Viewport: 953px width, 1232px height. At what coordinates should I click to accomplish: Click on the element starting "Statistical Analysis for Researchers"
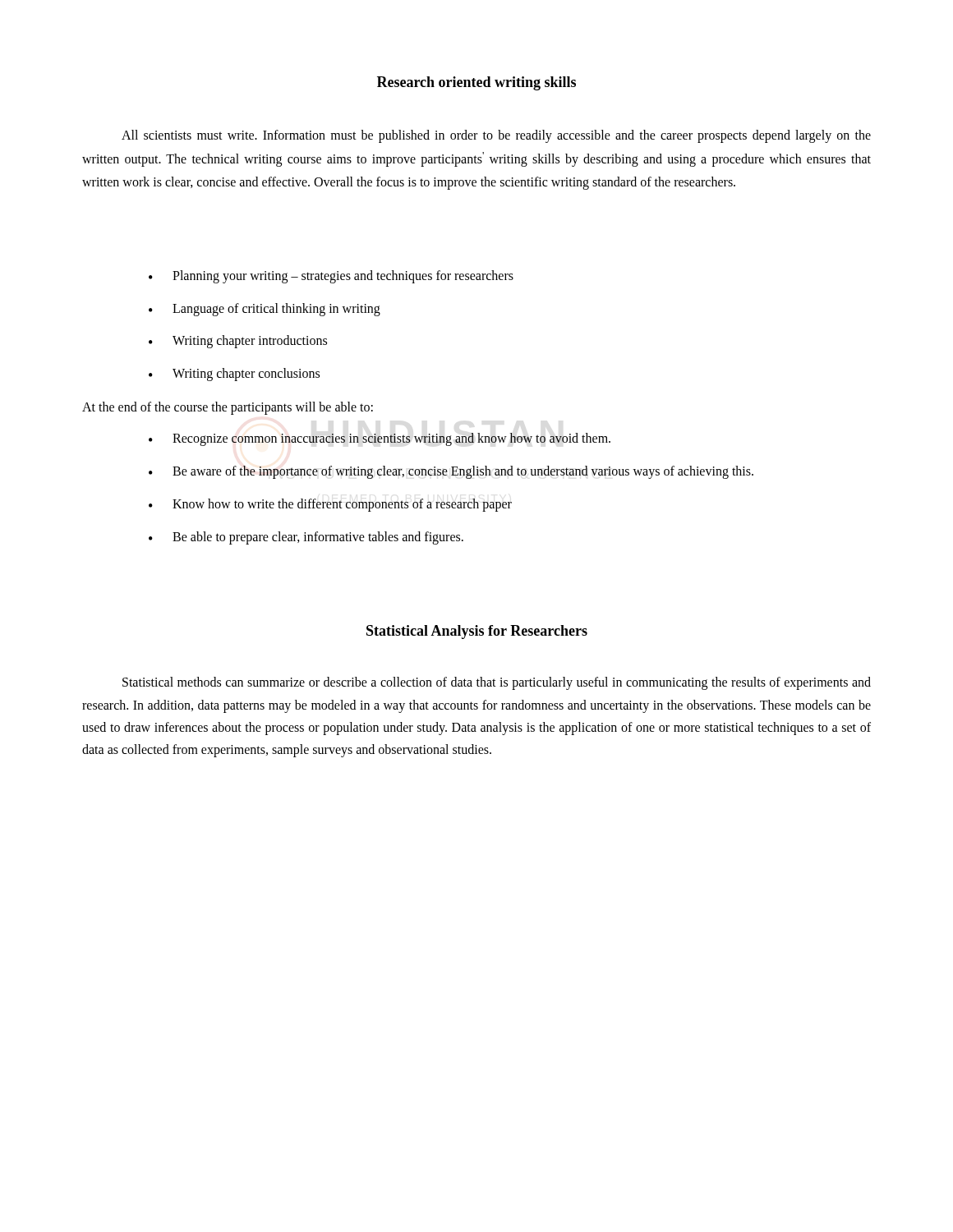(x=476, y=632)
